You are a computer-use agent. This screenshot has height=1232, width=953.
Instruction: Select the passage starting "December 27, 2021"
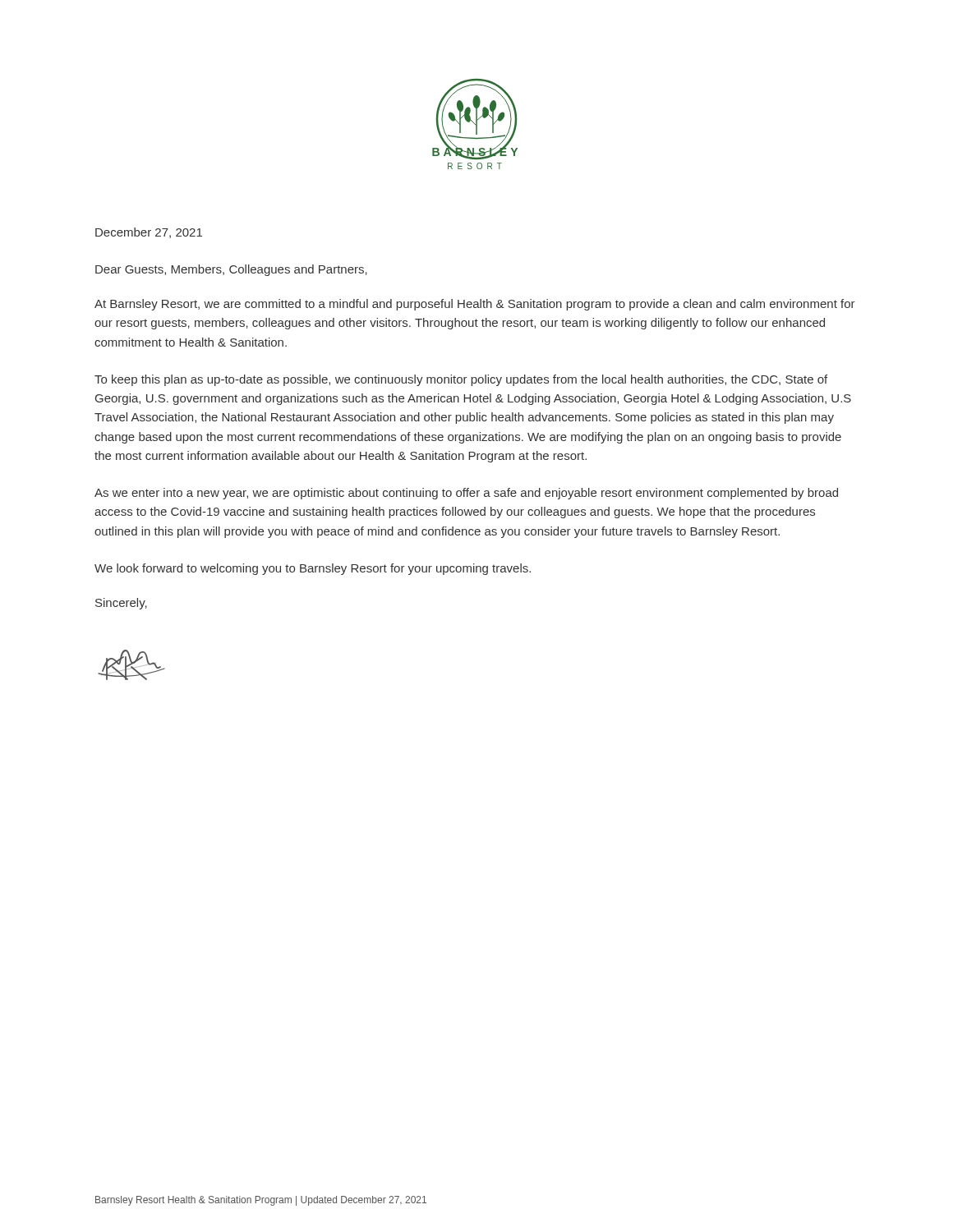click(149, 232)
